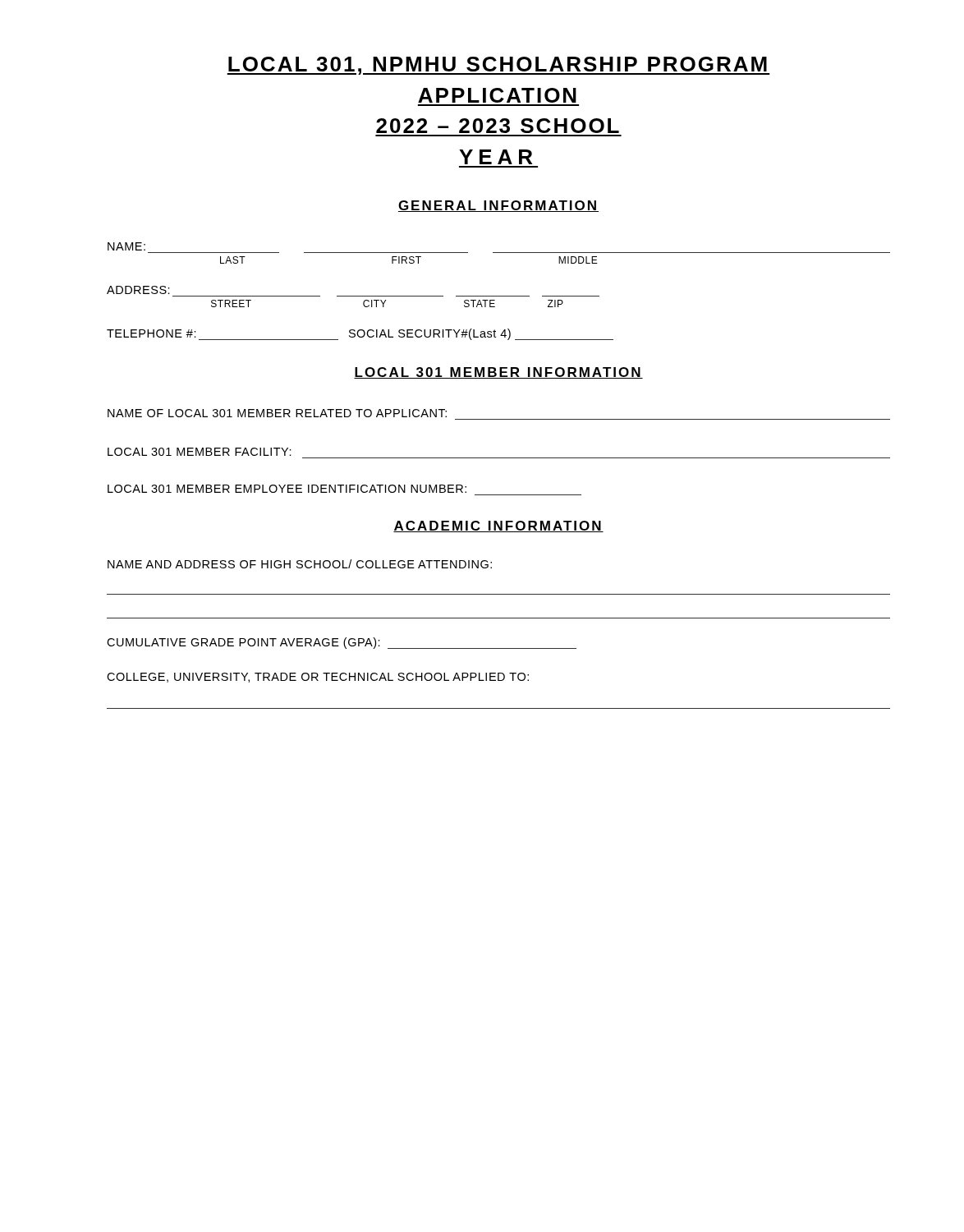
Task: Click where it says "NAME: LAST FIRST MIDDLE"
Action: pyautogui.click(x=498, y=252)
